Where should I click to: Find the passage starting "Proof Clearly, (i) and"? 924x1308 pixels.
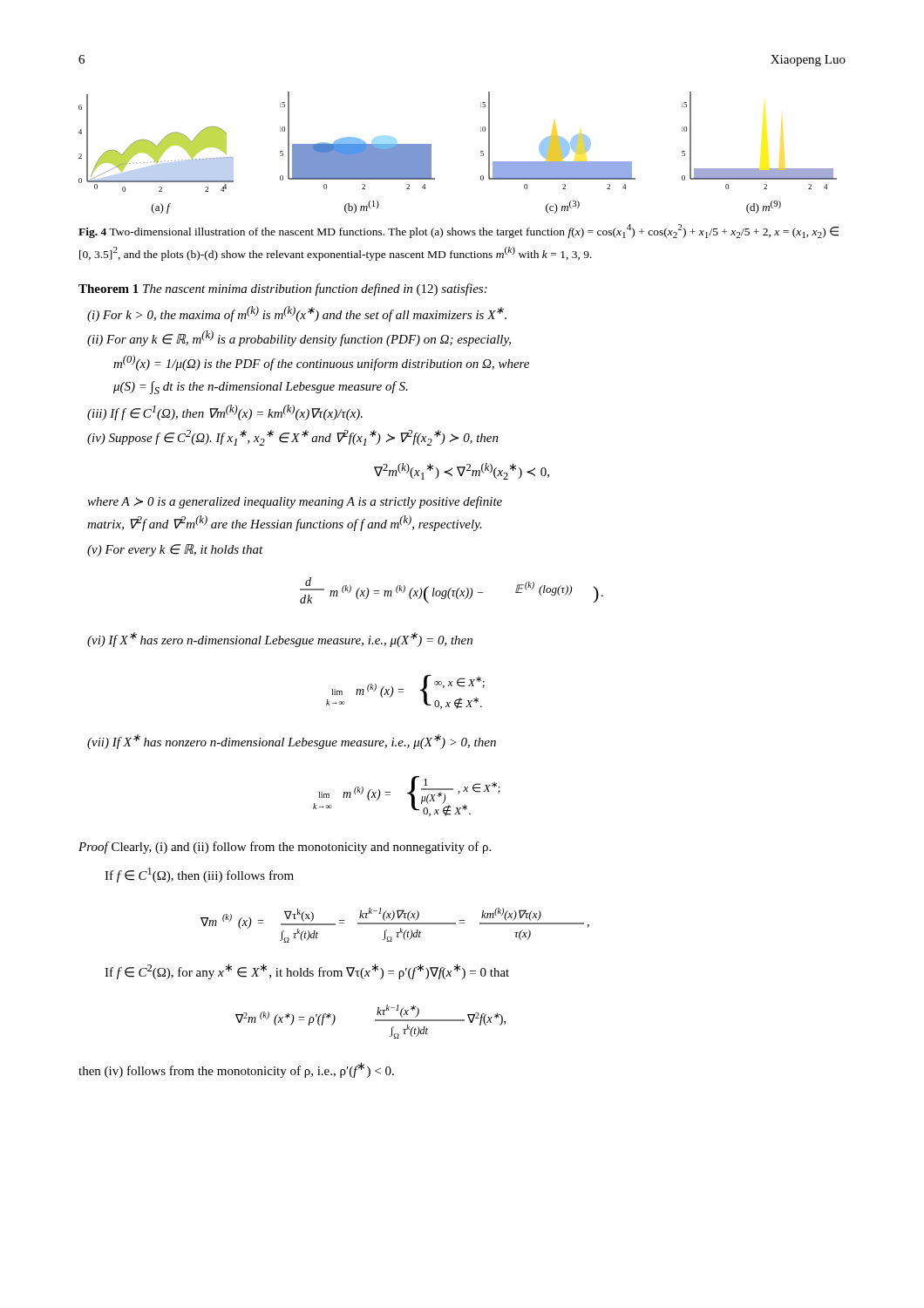point(285,847)
